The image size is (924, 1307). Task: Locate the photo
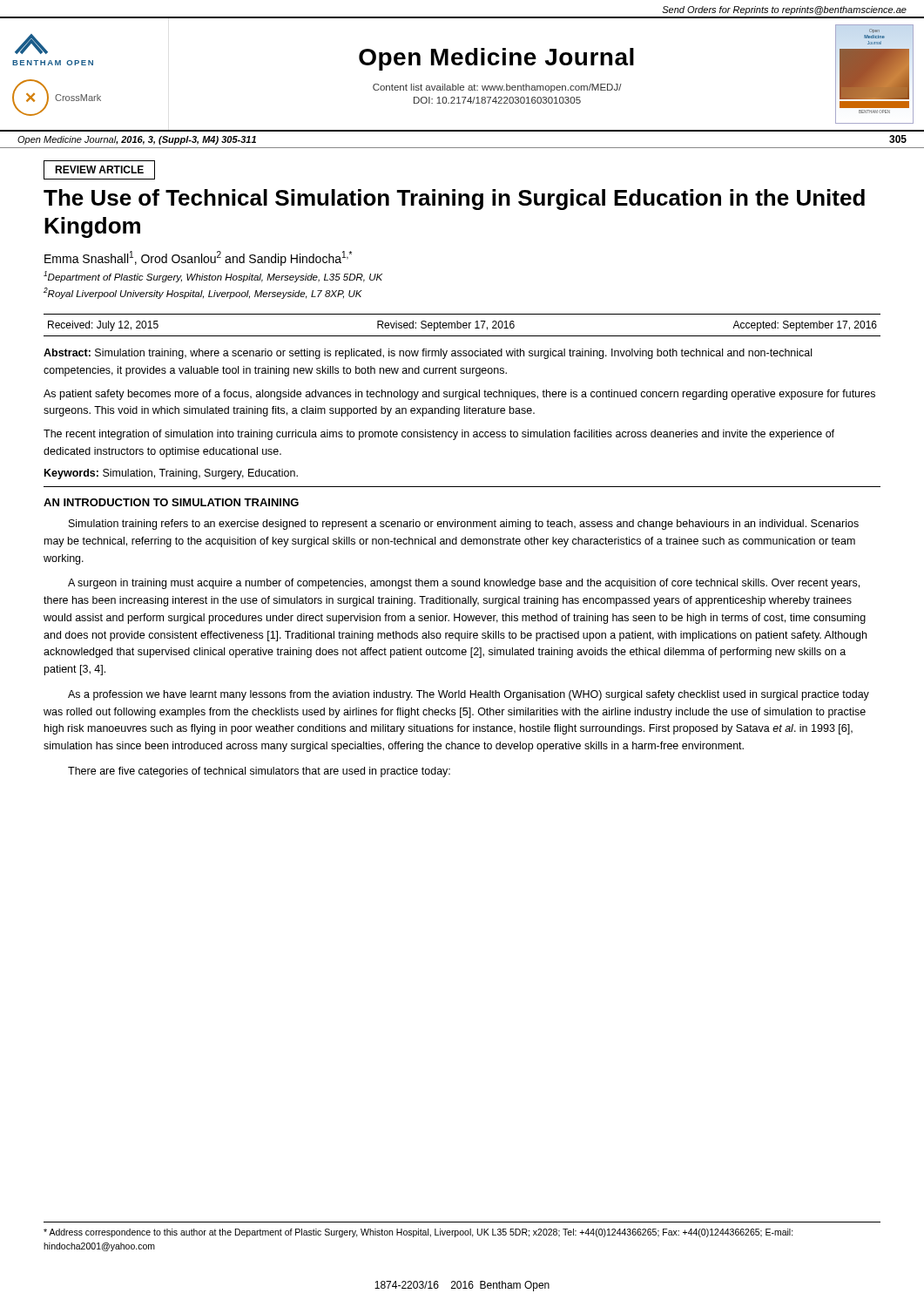874,74
